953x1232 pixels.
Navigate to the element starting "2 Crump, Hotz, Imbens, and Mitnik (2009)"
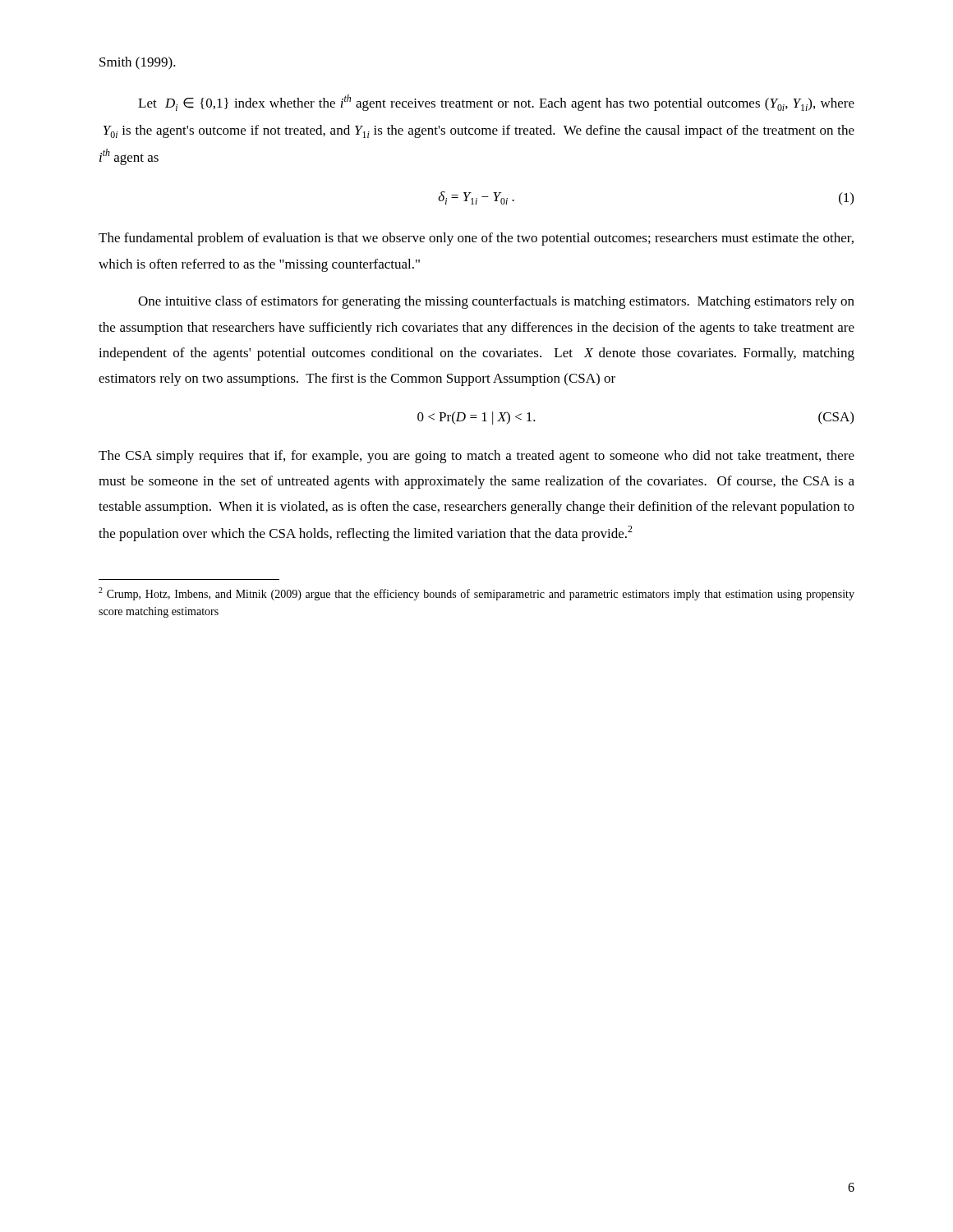click(x=476, y=601)
